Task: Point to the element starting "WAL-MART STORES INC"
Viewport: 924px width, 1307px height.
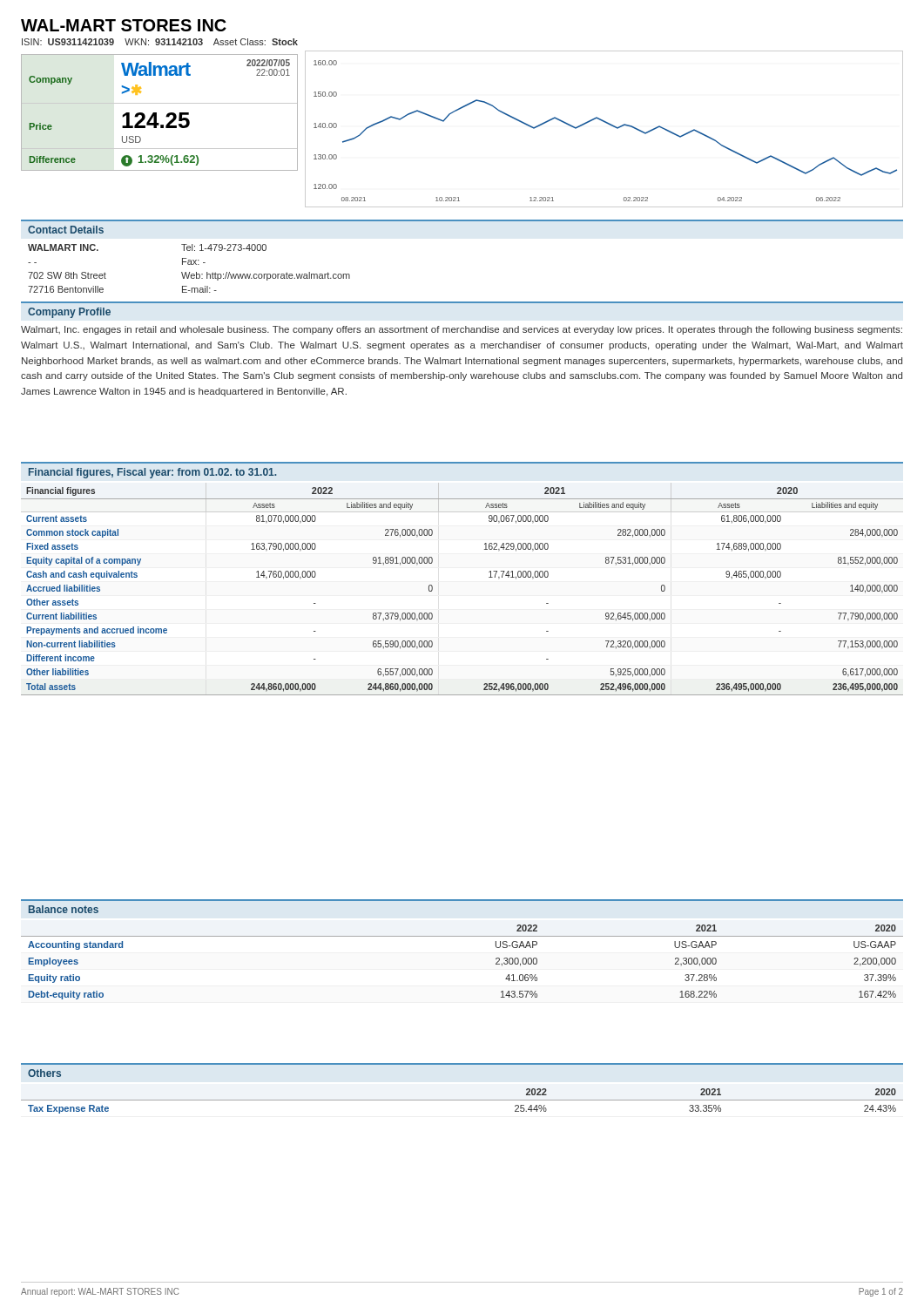Action: 124,25
